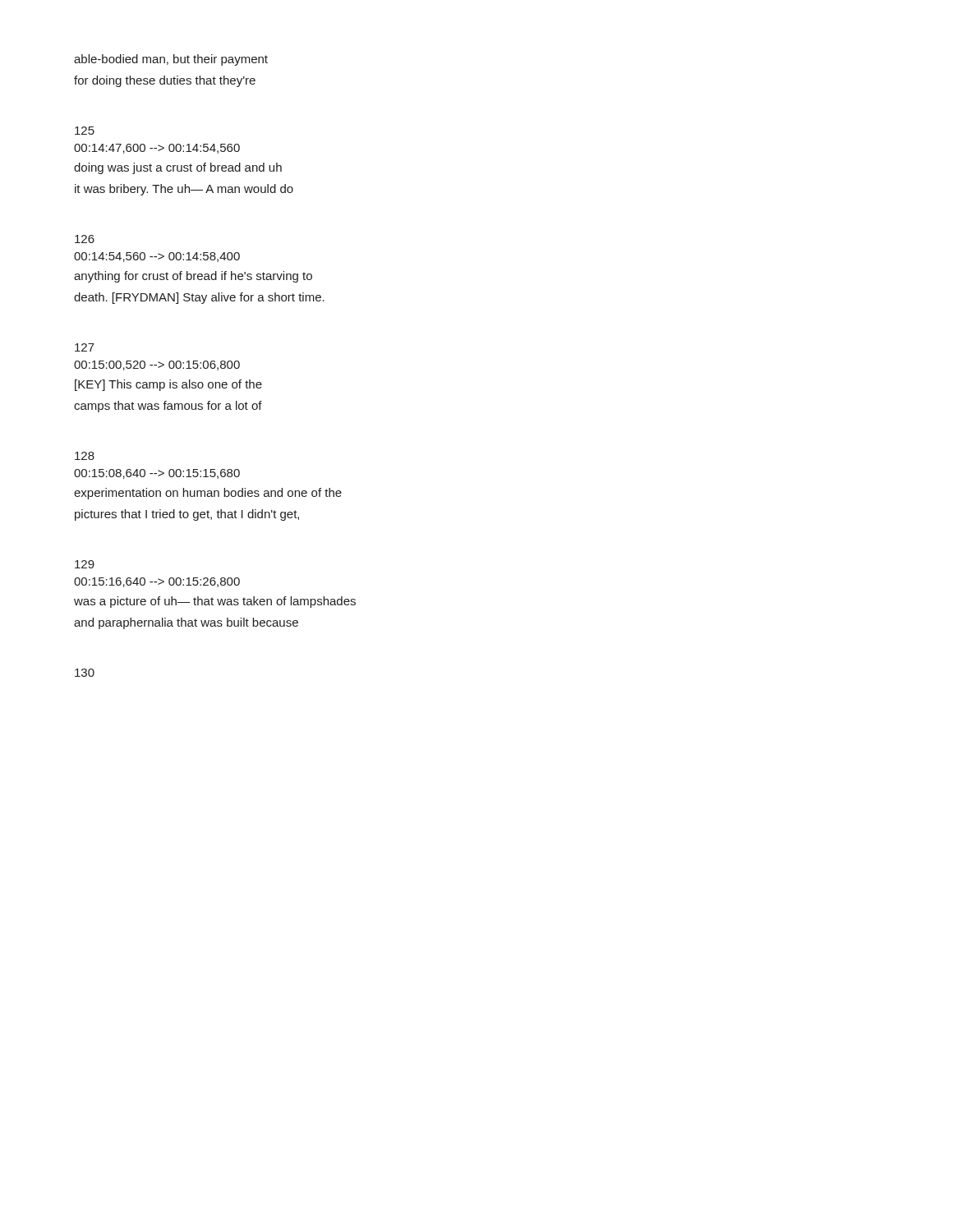
Task: Select the region starting "it was bribery. The uh— A"
Action: 184,188
